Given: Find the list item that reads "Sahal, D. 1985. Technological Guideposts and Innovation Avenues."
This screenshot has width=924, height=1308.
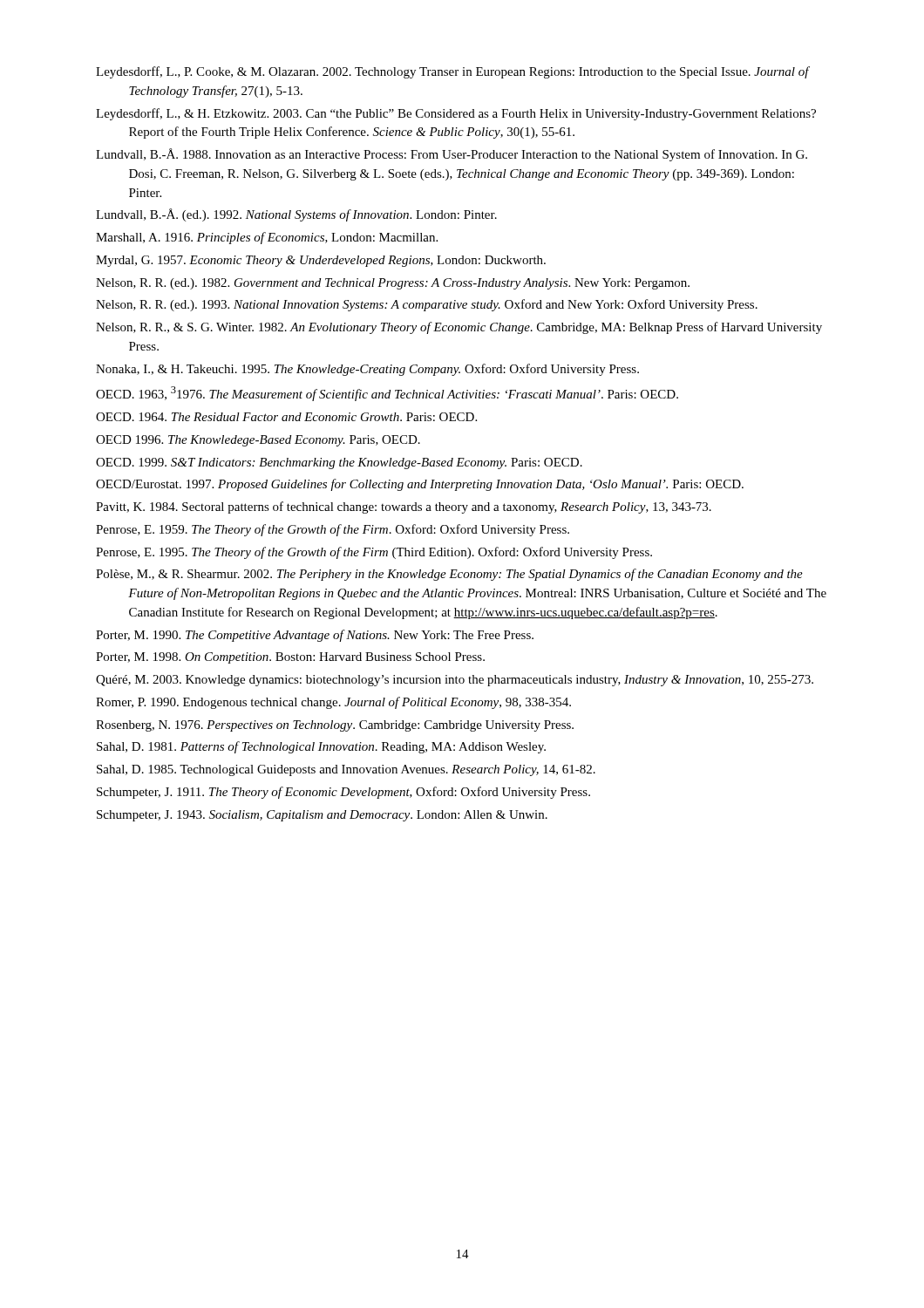Looking at the screenshot, I should pos(346,769).
